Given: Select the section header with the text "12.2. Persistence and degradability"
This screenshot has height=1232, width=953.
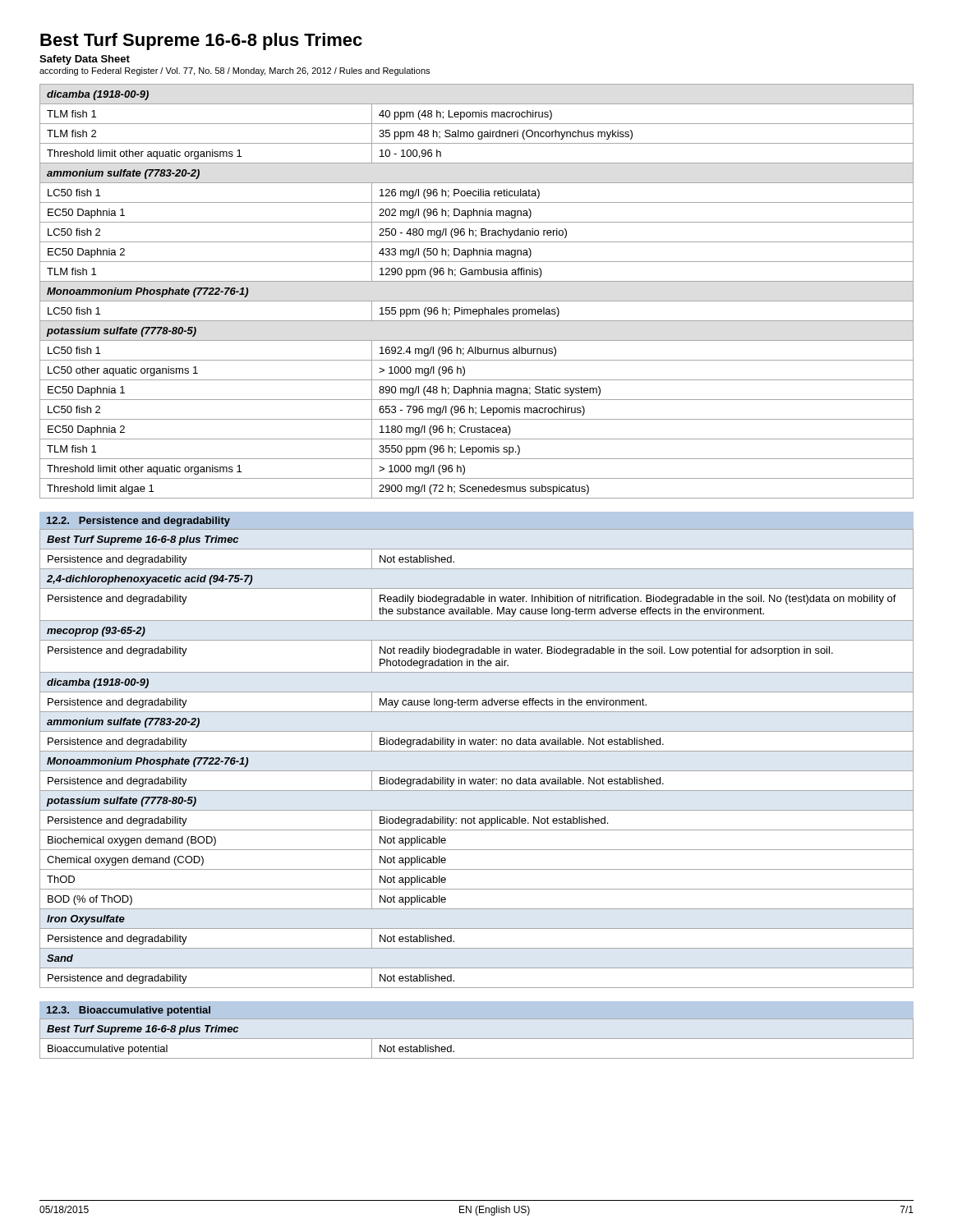Looking at the screenshot, I should point(138,520).
